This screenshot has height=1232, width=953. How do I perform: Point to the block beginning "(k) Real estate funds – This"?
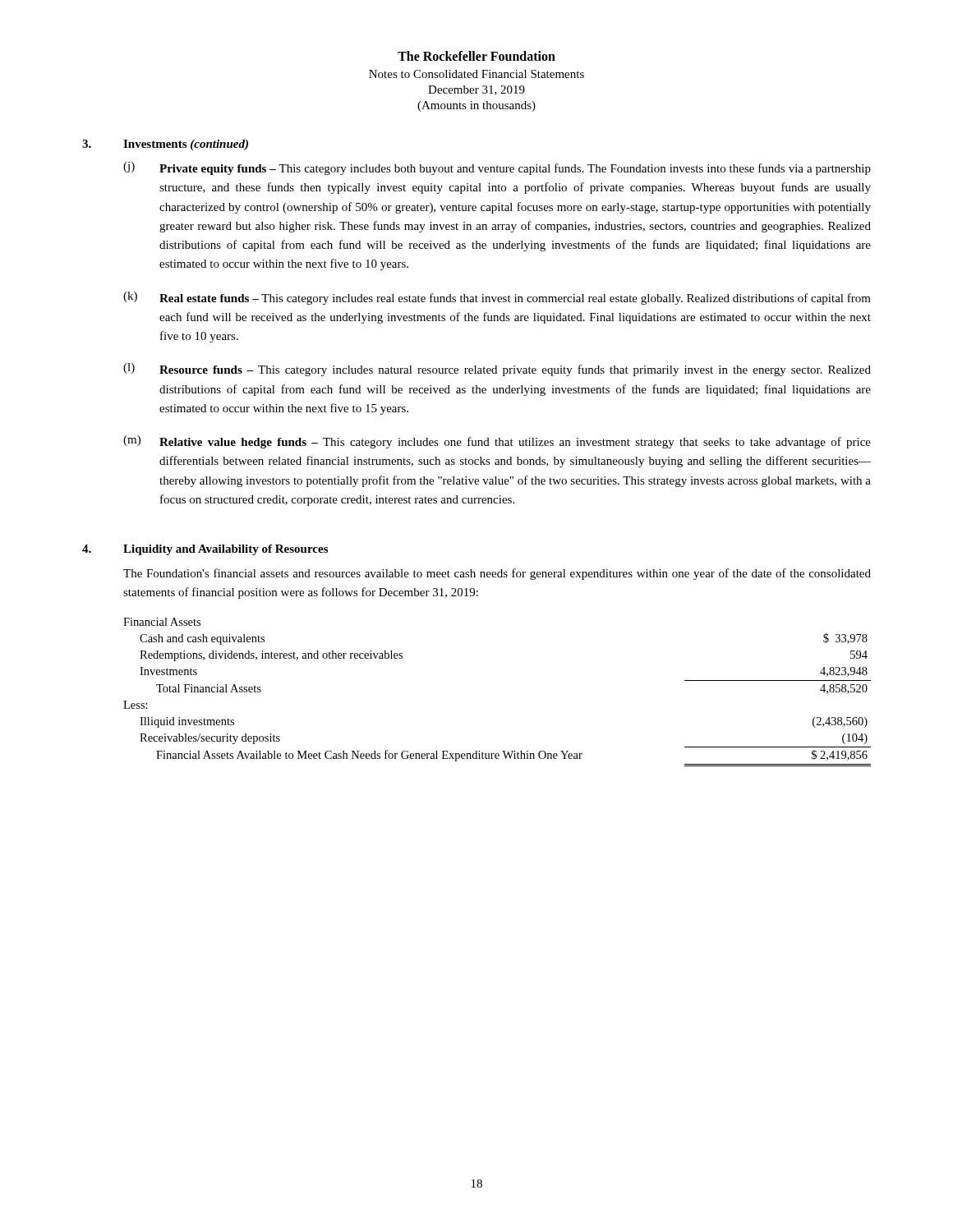(497, 317)
